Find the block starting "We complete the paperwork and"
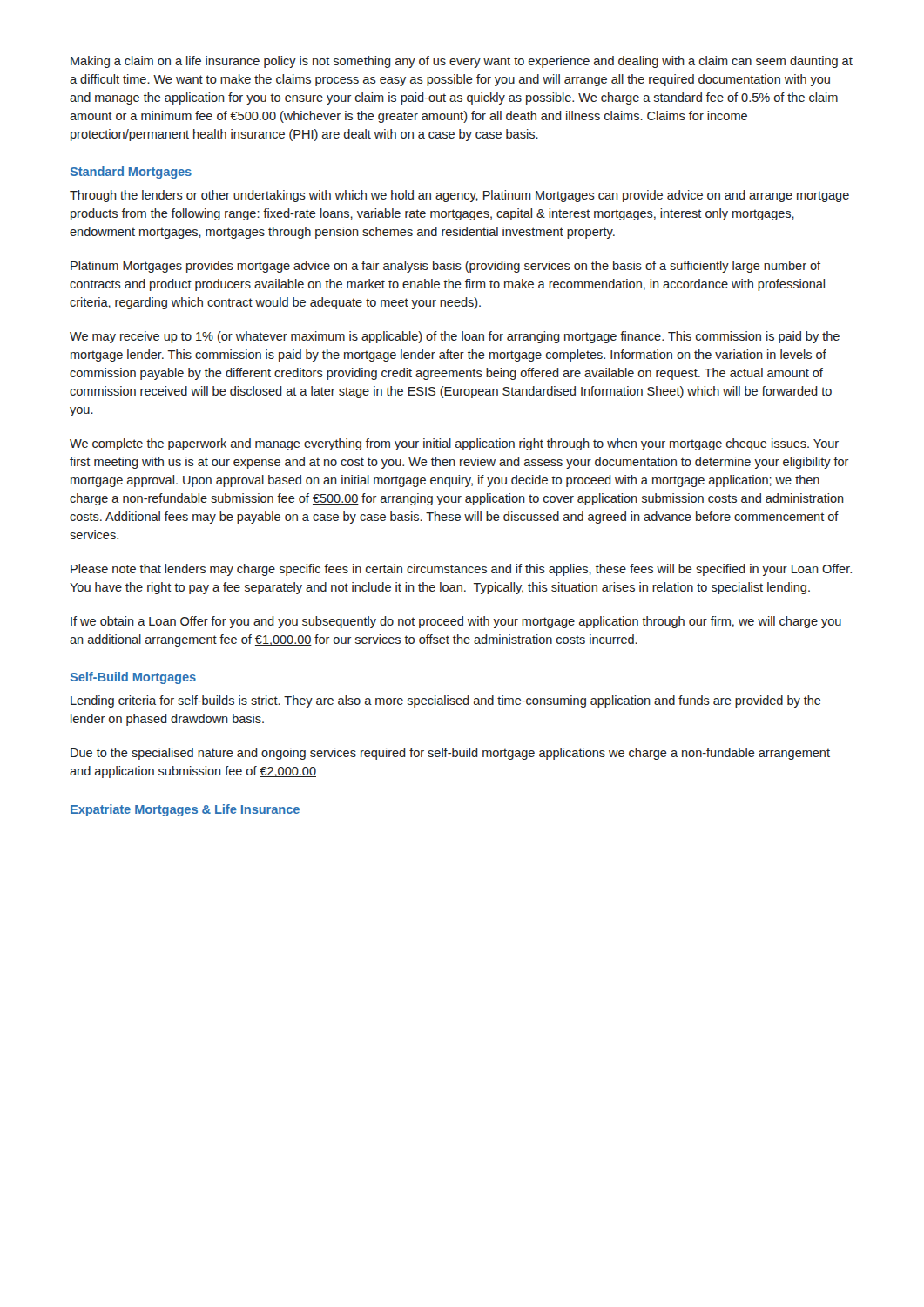924x1307 pixels. [x=459, y=490]
